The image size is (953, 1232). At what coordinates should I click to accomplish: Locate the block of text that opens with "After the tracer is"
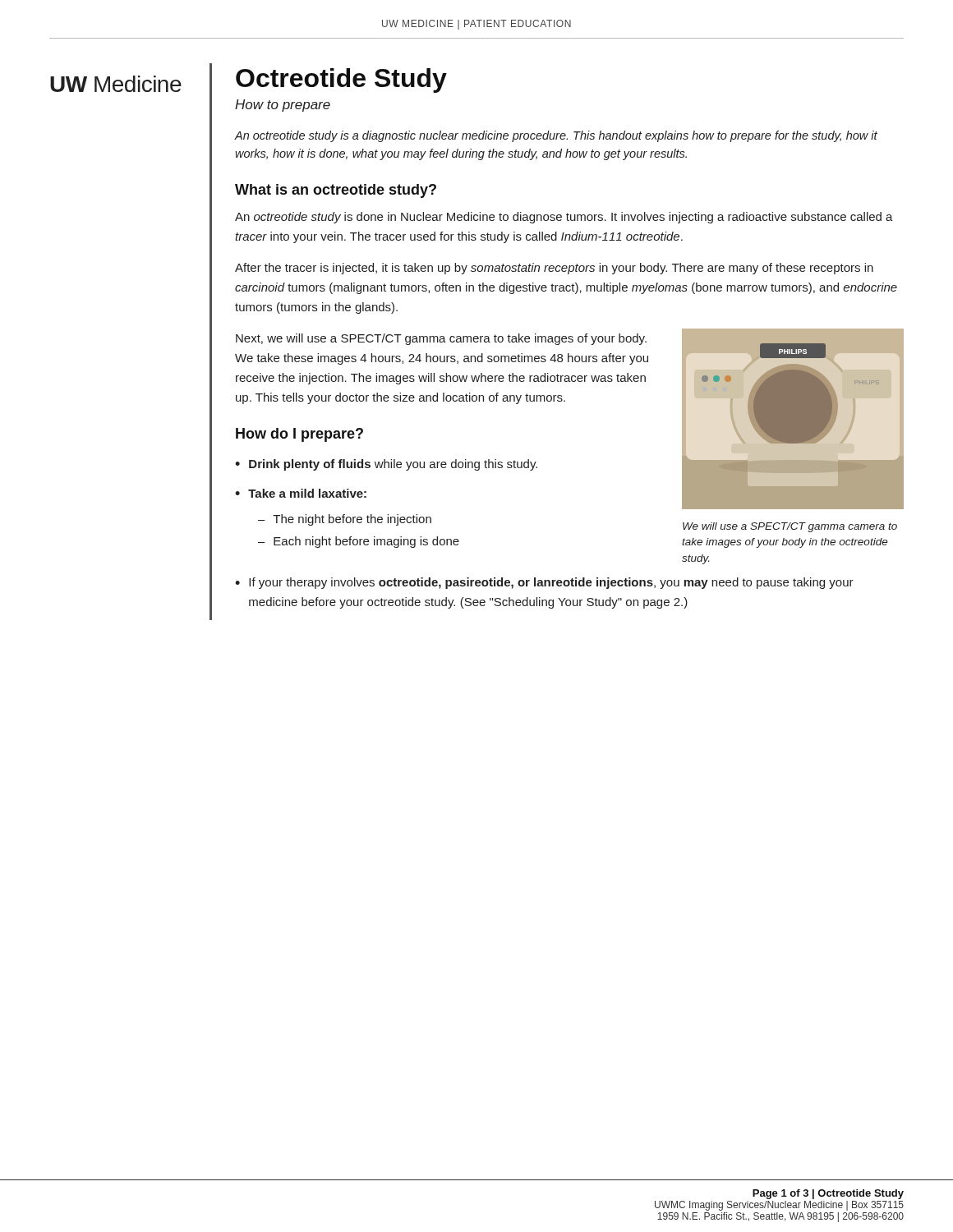566,287
